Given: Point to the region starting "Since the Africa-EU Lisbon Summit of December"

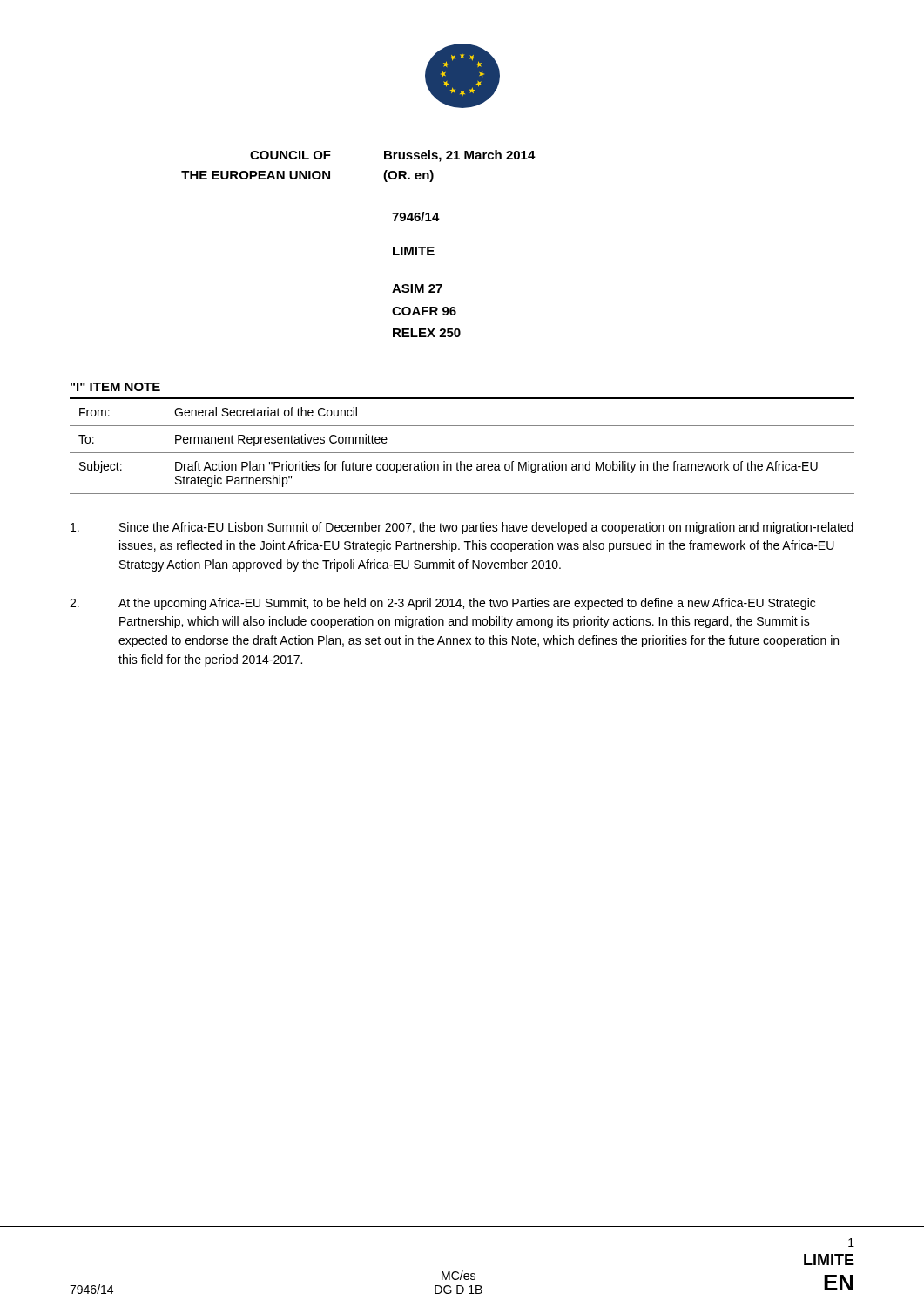Looking at the screenshot, I should pos(462,546).
